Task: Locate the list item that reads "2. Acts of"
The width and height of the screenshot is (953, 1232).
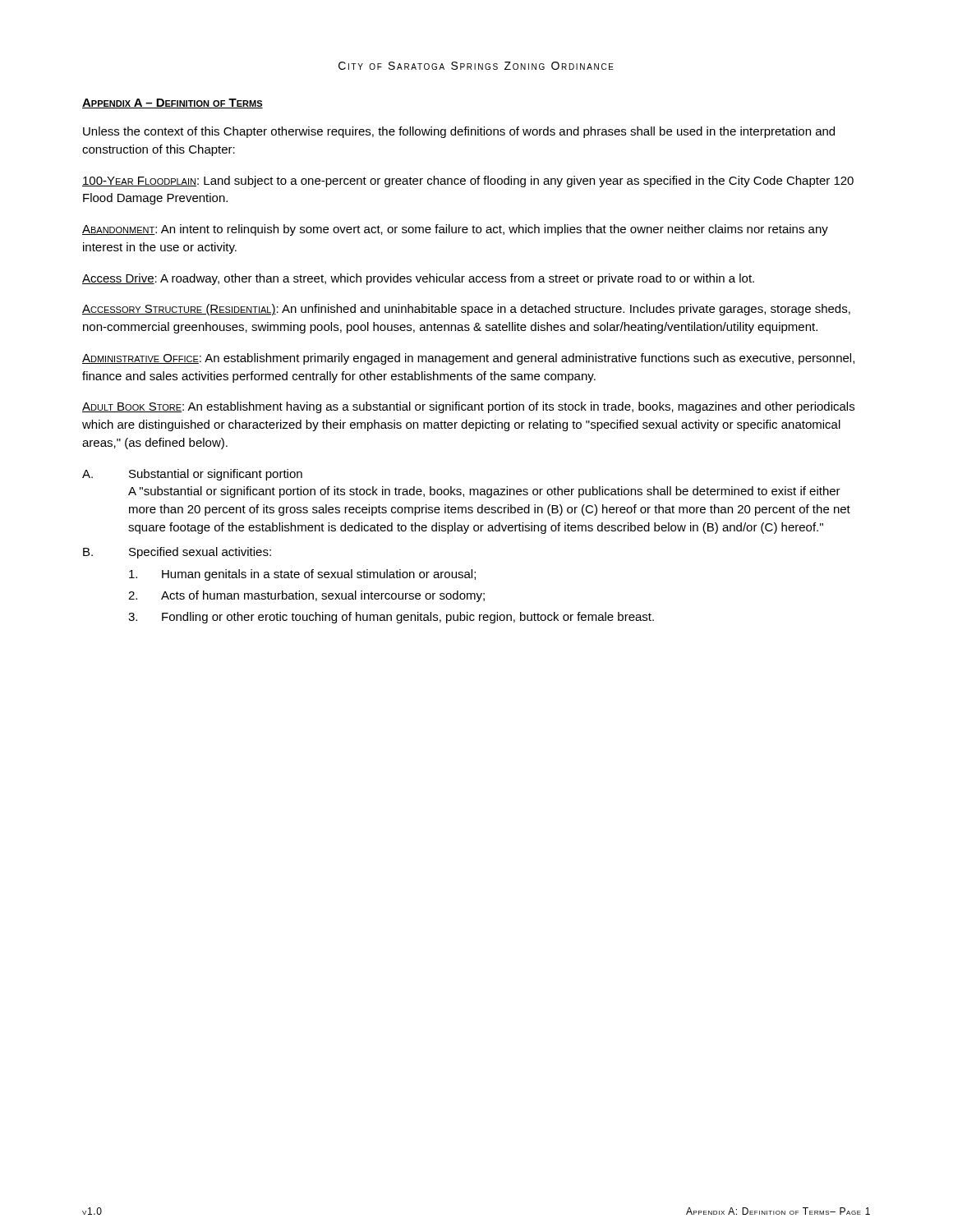Action: [306, 596]
